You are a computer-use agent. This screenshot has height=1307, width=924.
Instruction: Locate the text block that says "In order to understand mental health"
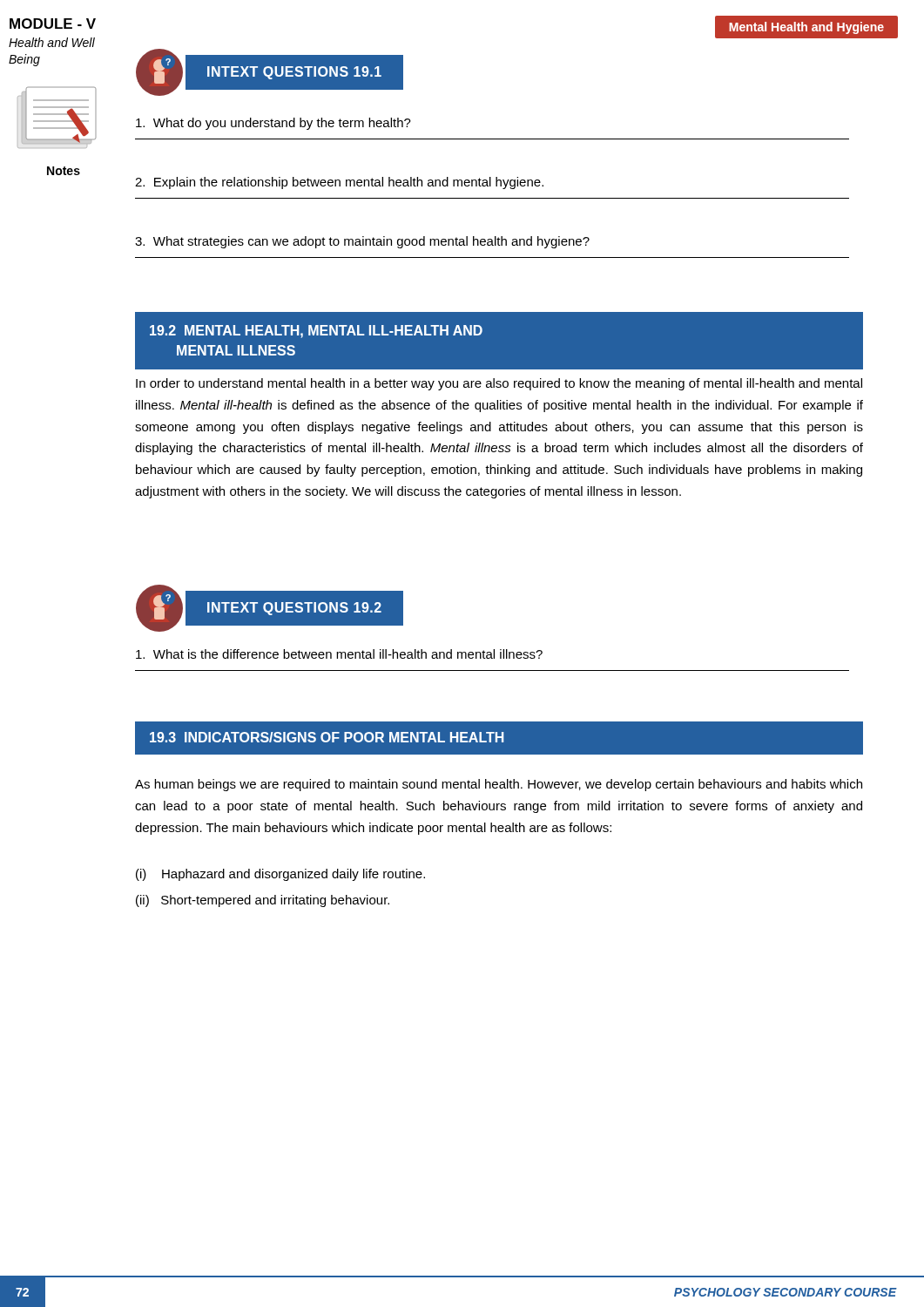(x=499, y=437)
